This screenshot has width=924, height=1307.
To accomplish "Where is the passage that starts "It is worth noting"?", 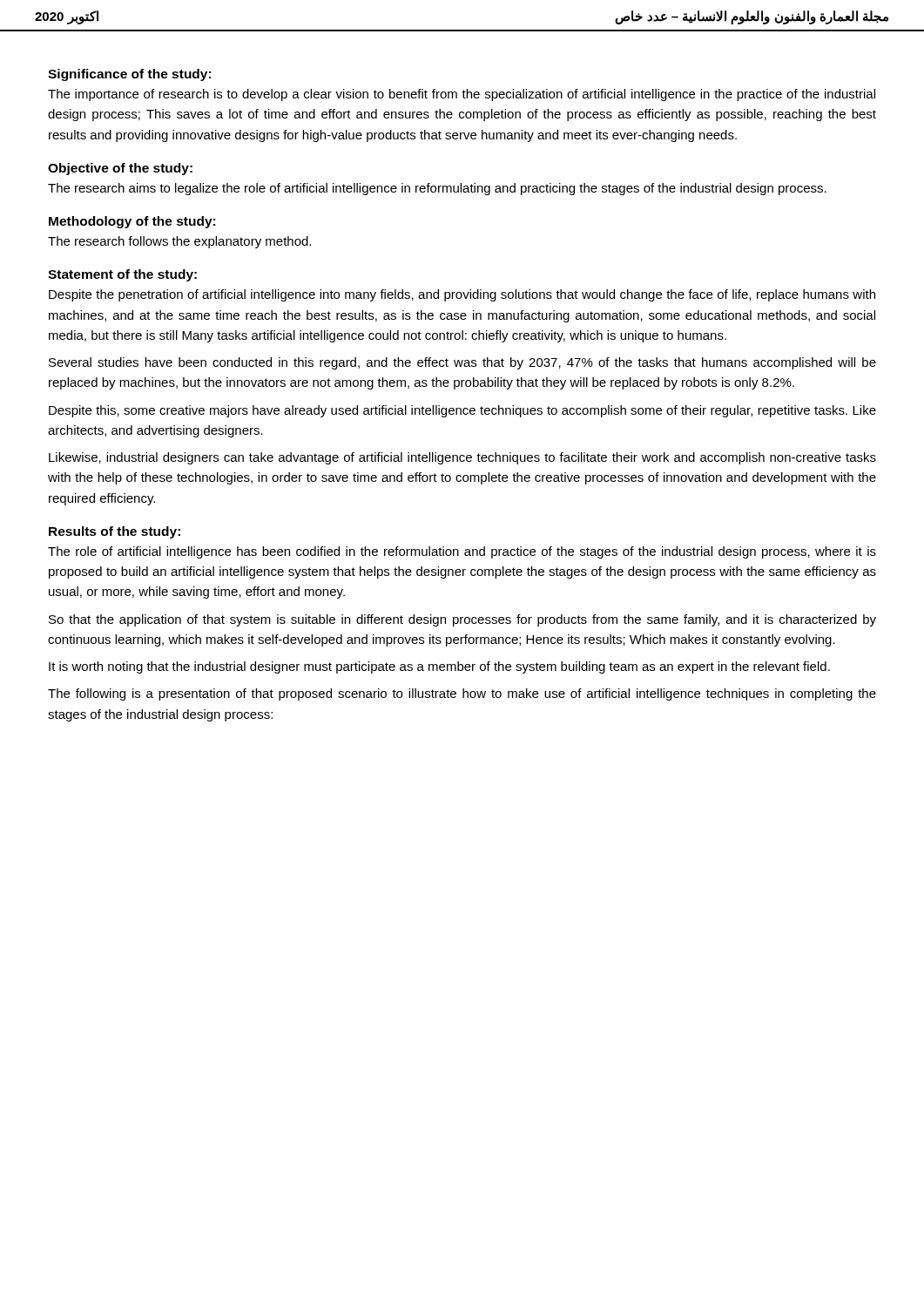I will [439, 666].
